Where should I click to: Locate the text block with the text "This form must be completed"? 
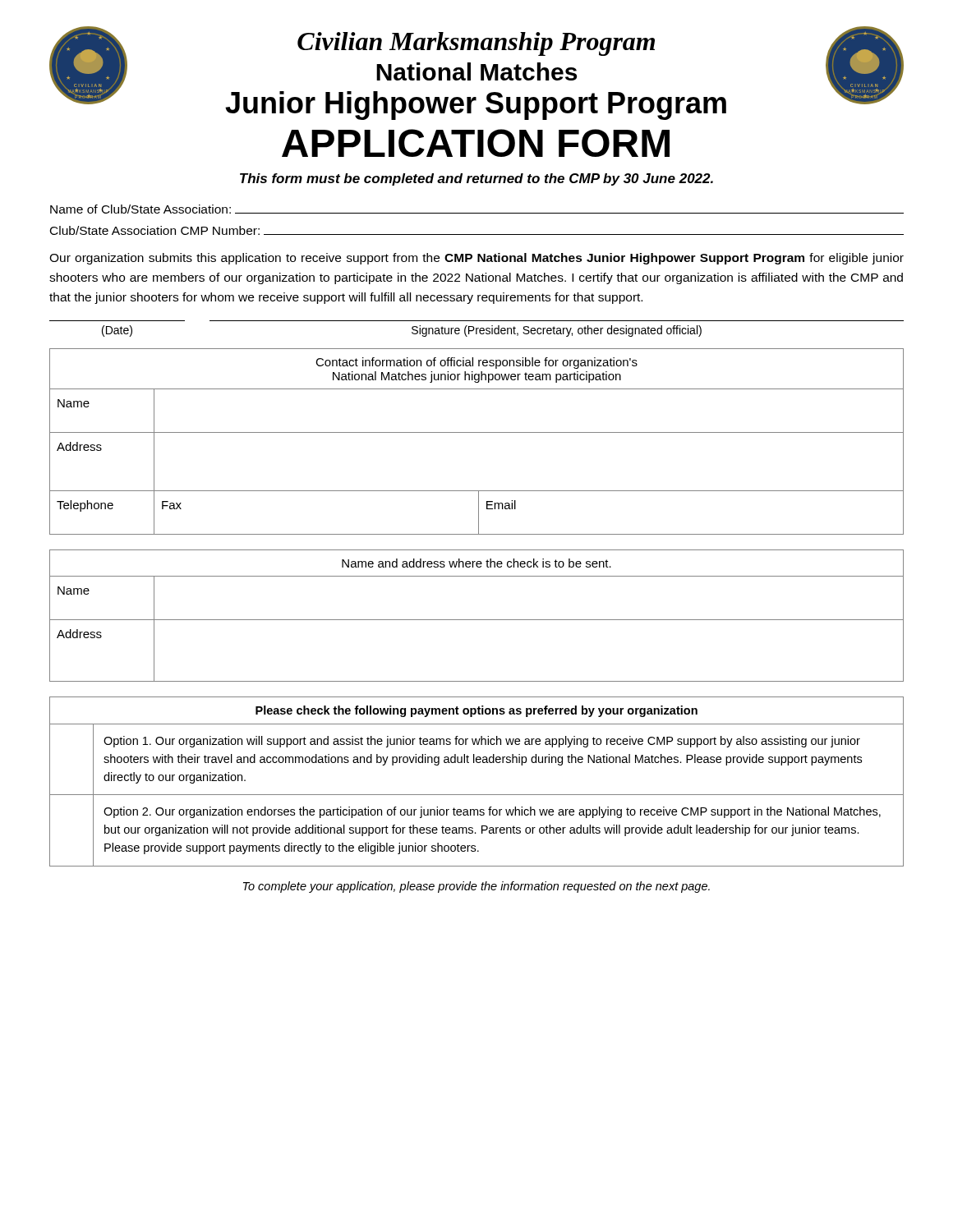pos(476,179)
